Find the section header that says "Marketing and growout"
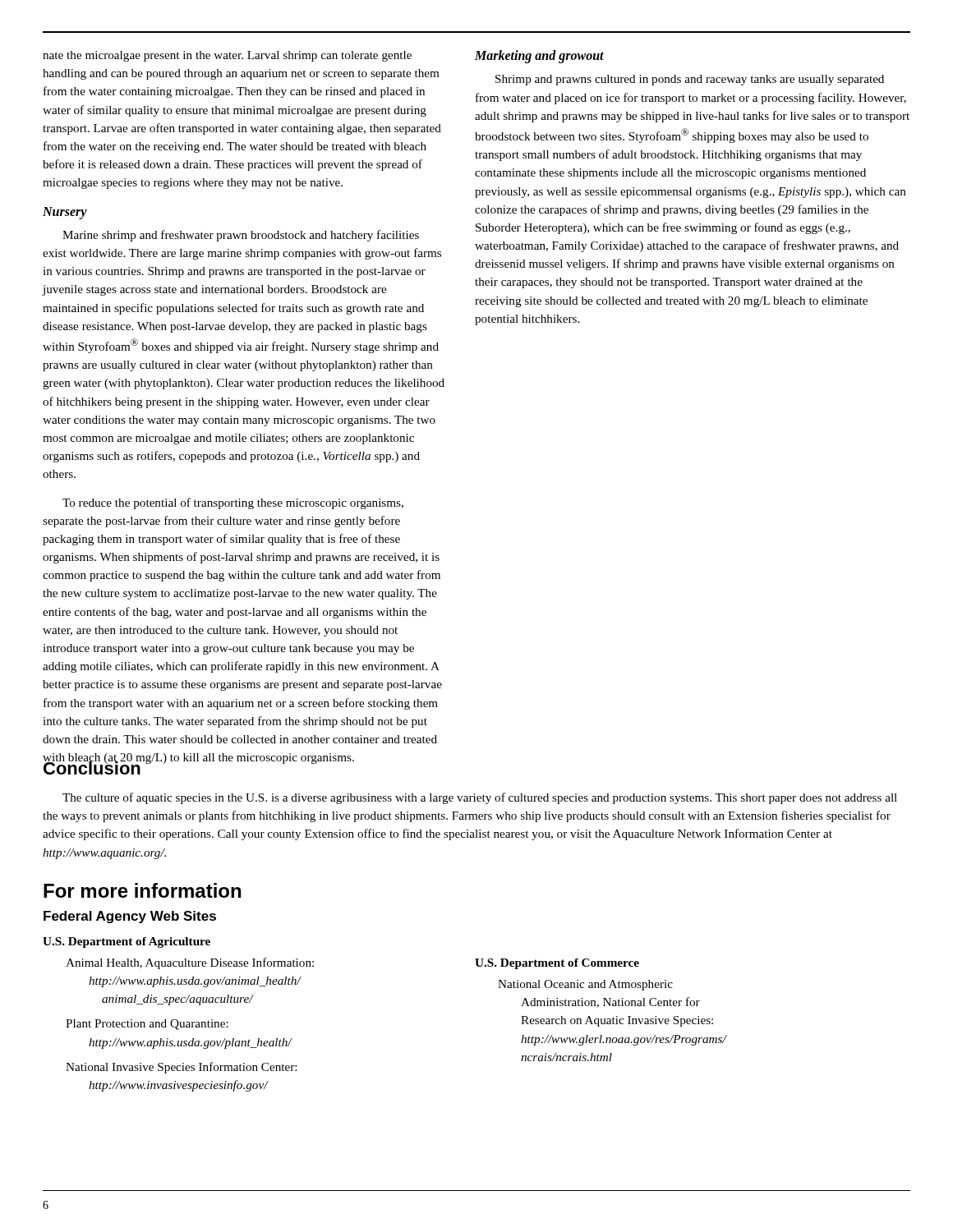 click(539, 56)
